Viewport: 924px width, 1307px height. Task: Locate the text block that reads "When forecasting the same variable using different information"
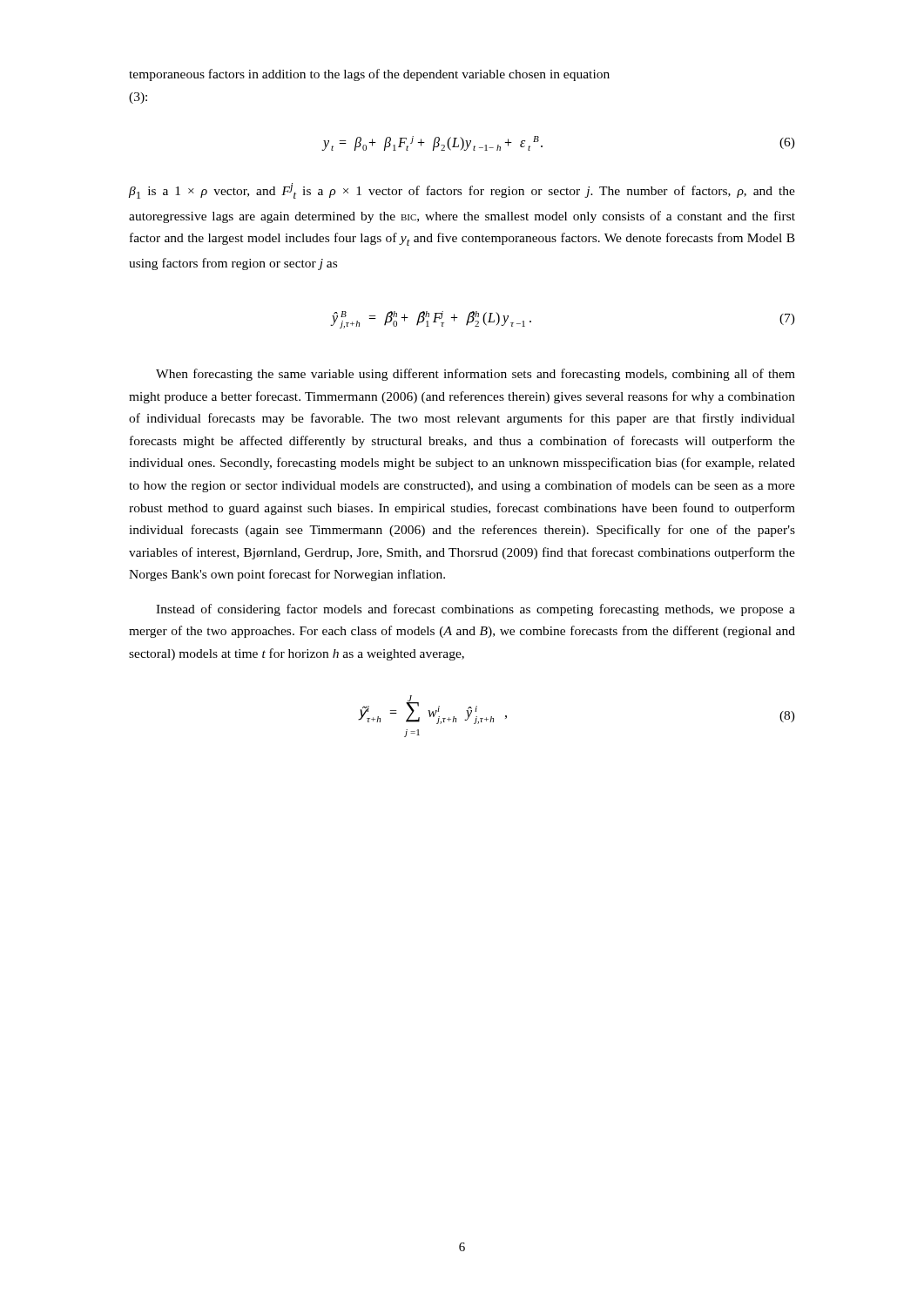(x=462, y=474)
